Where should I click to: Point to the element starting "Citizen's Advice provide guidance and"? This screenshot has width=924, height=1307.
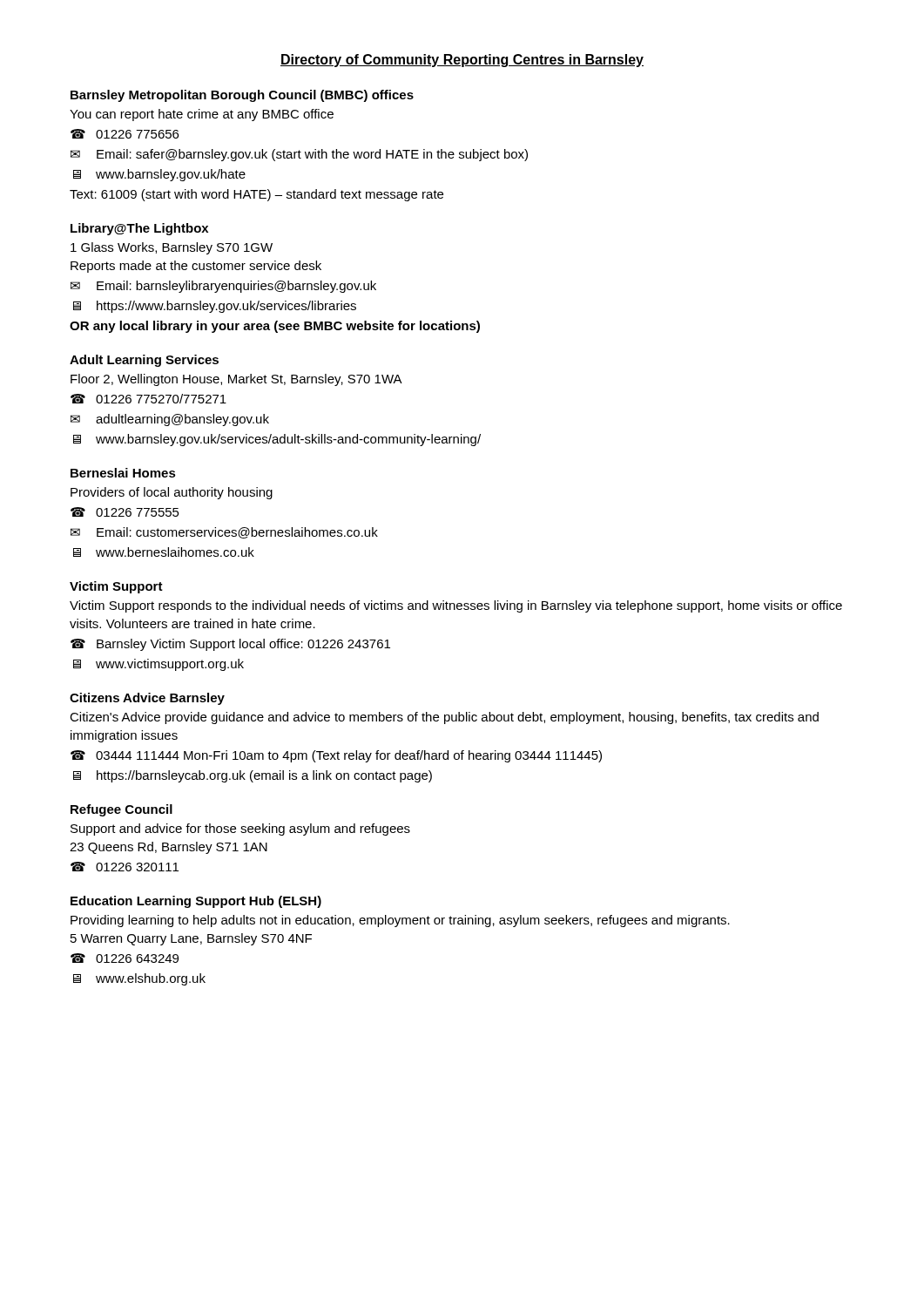[445, 726]
